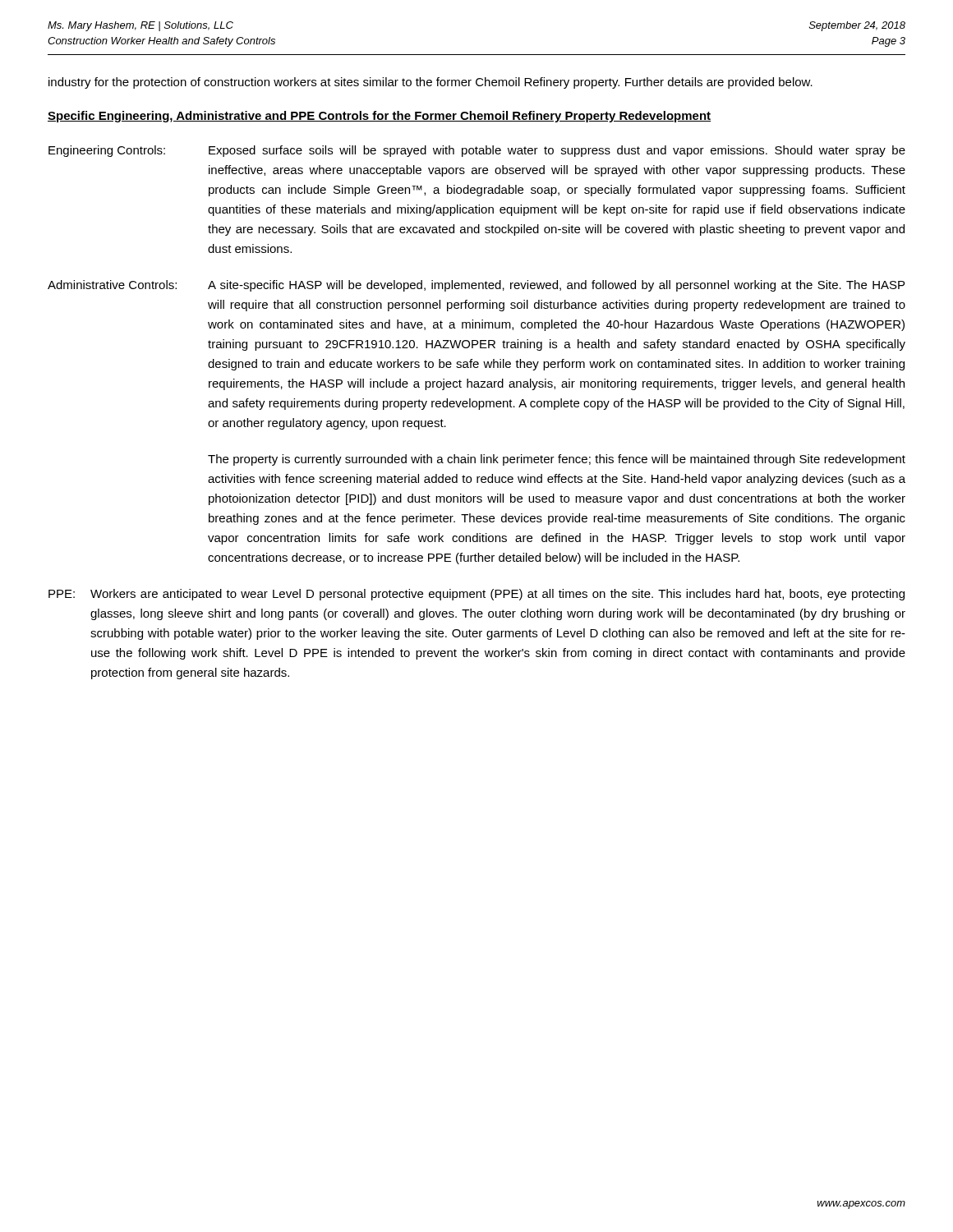Find the element starting "PPE: Workers are anticipated to wear"

point(476,633)
